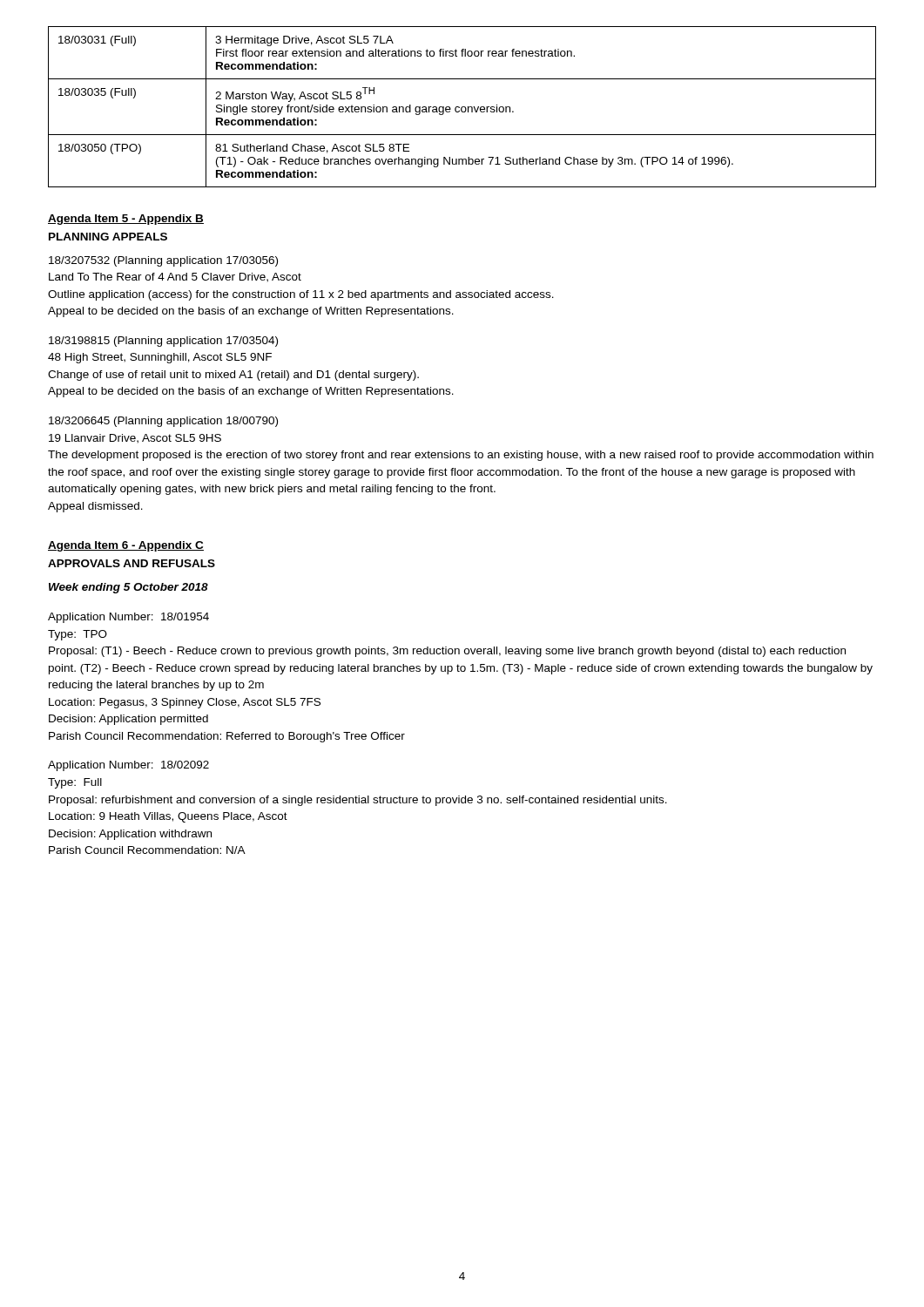Screen dimensions: 1307x924
Task: Point to the block beginning "Application Number: 18/01954 Type:"
Action: point(460,676)
